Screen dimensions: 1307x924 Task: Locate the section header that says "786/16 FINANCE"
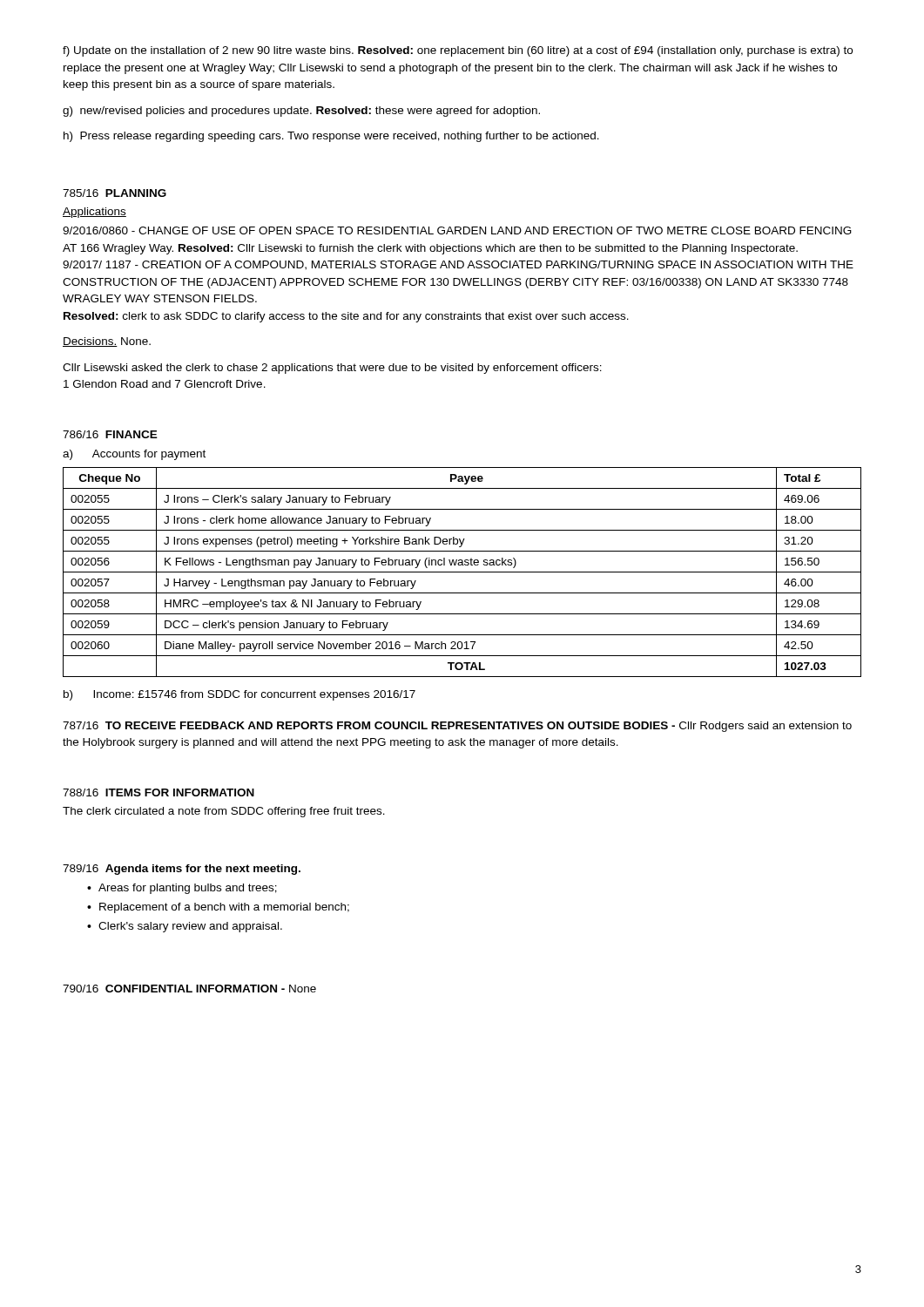[x=110, y=434]
